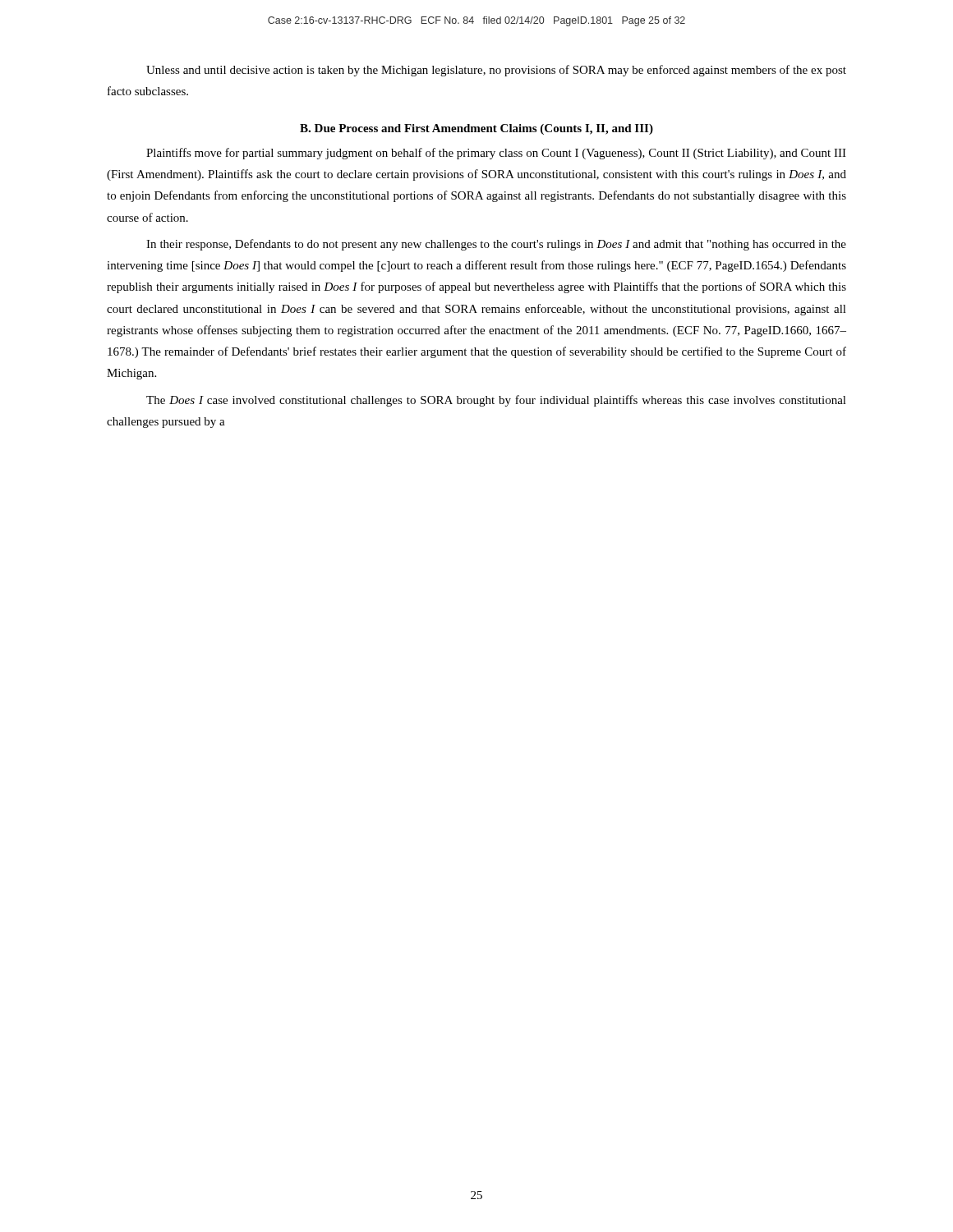The width and height of the screenshot is (953, 1232).
Task: Point to the passage starting "The Does I case involved constitutional challenges to"
Action: (476, 410)
